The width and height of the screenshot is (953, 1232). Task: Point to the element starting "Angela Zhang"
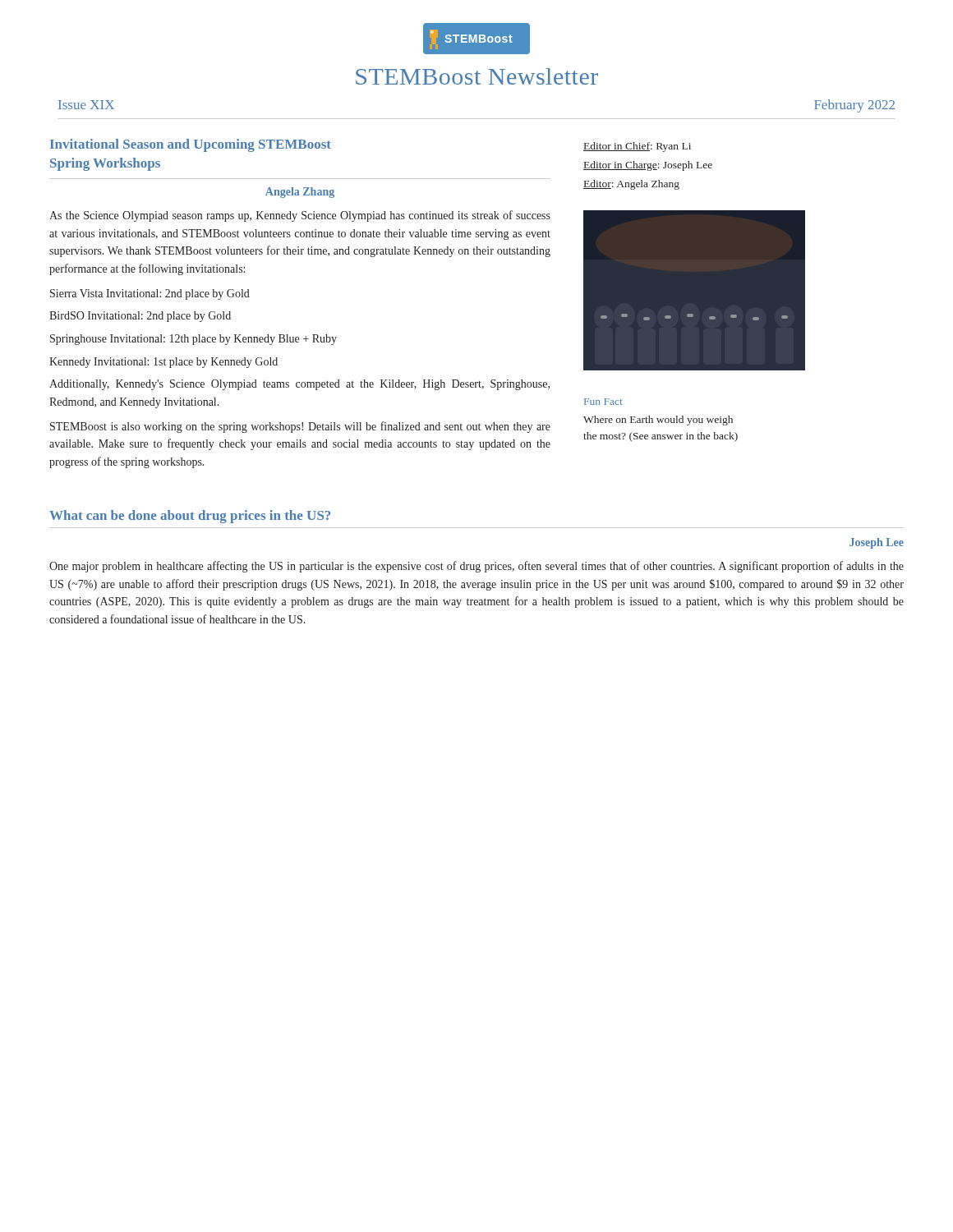(300, 192)
